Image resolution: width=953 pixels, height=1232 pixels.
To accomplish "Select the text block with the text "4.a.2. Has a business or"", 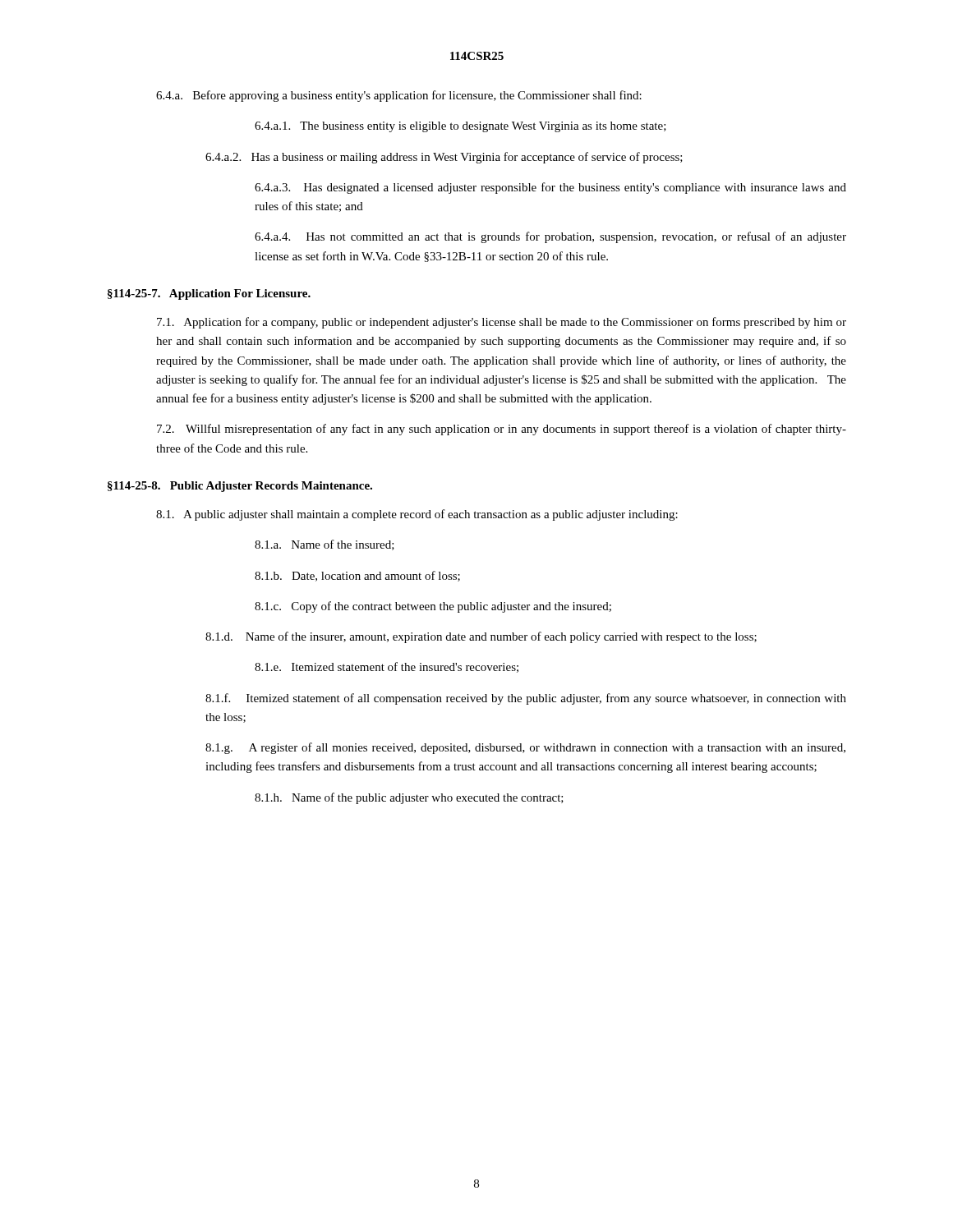I will [444, 156].
